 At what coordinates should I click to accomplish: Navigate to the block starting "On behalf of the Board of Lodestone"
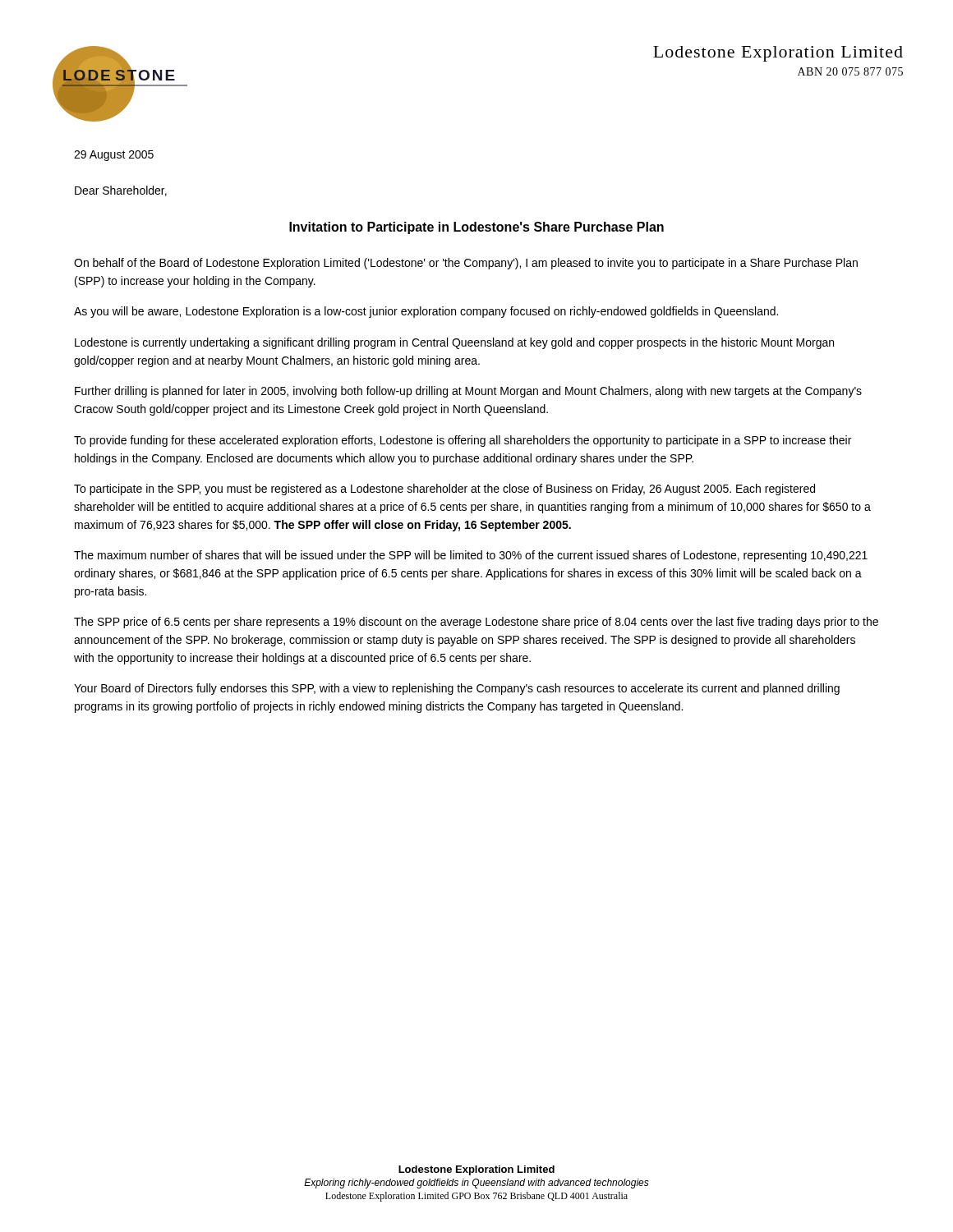(x=466, y=272)
